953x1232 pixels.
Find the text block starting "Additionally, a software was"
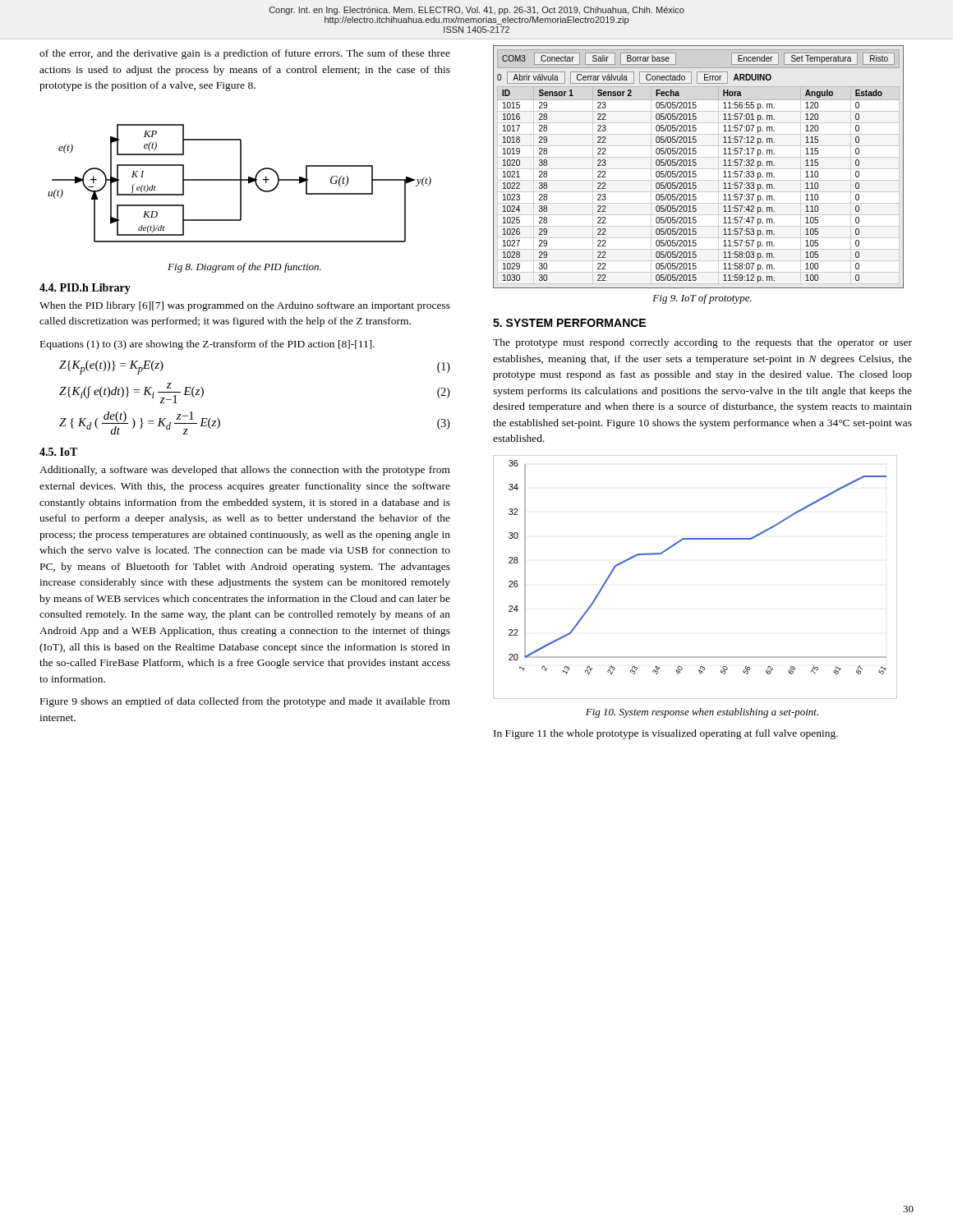coord(245,574)
